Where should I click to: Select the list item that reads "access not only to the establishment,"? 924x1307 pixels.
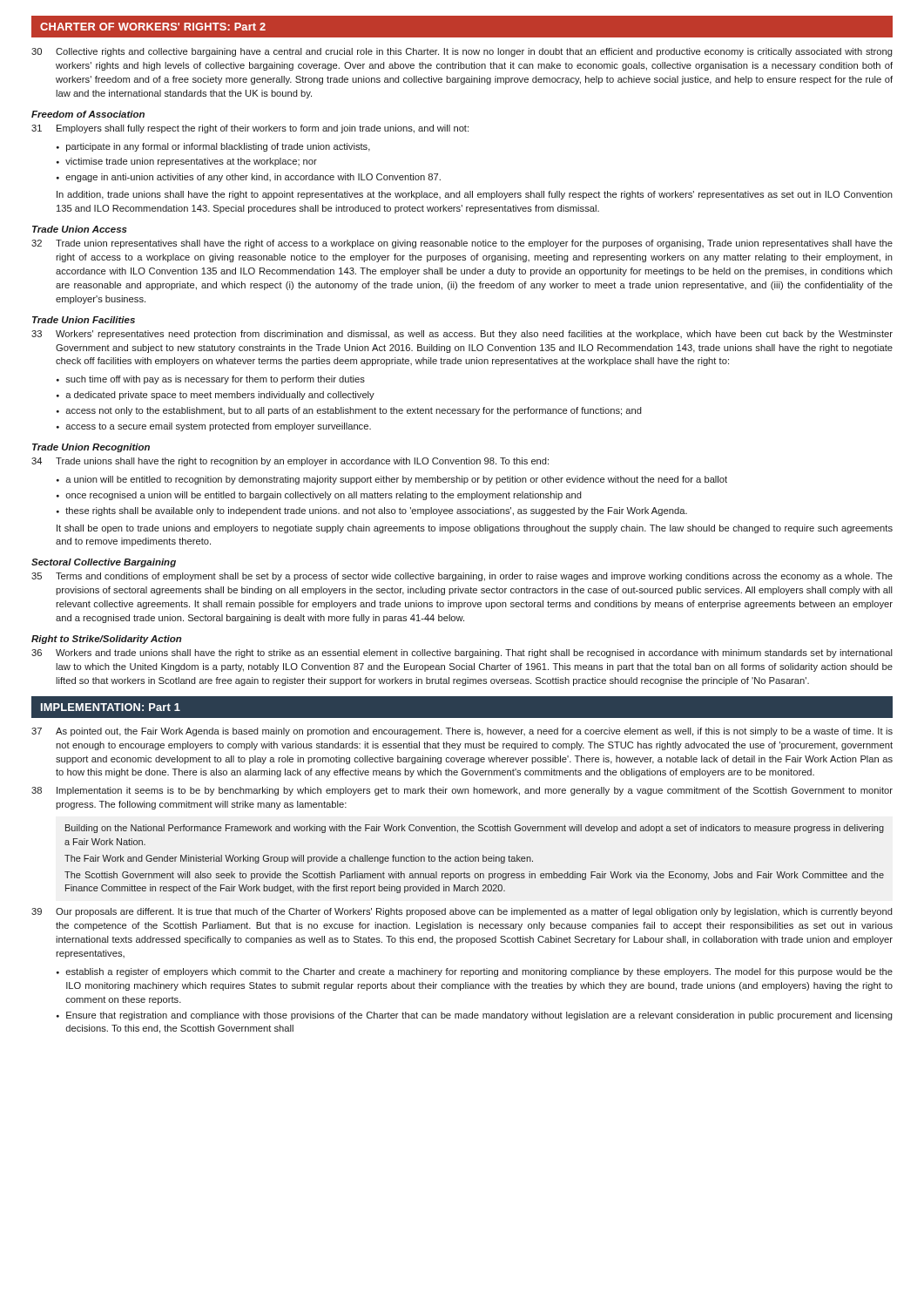tap(354, 411)
